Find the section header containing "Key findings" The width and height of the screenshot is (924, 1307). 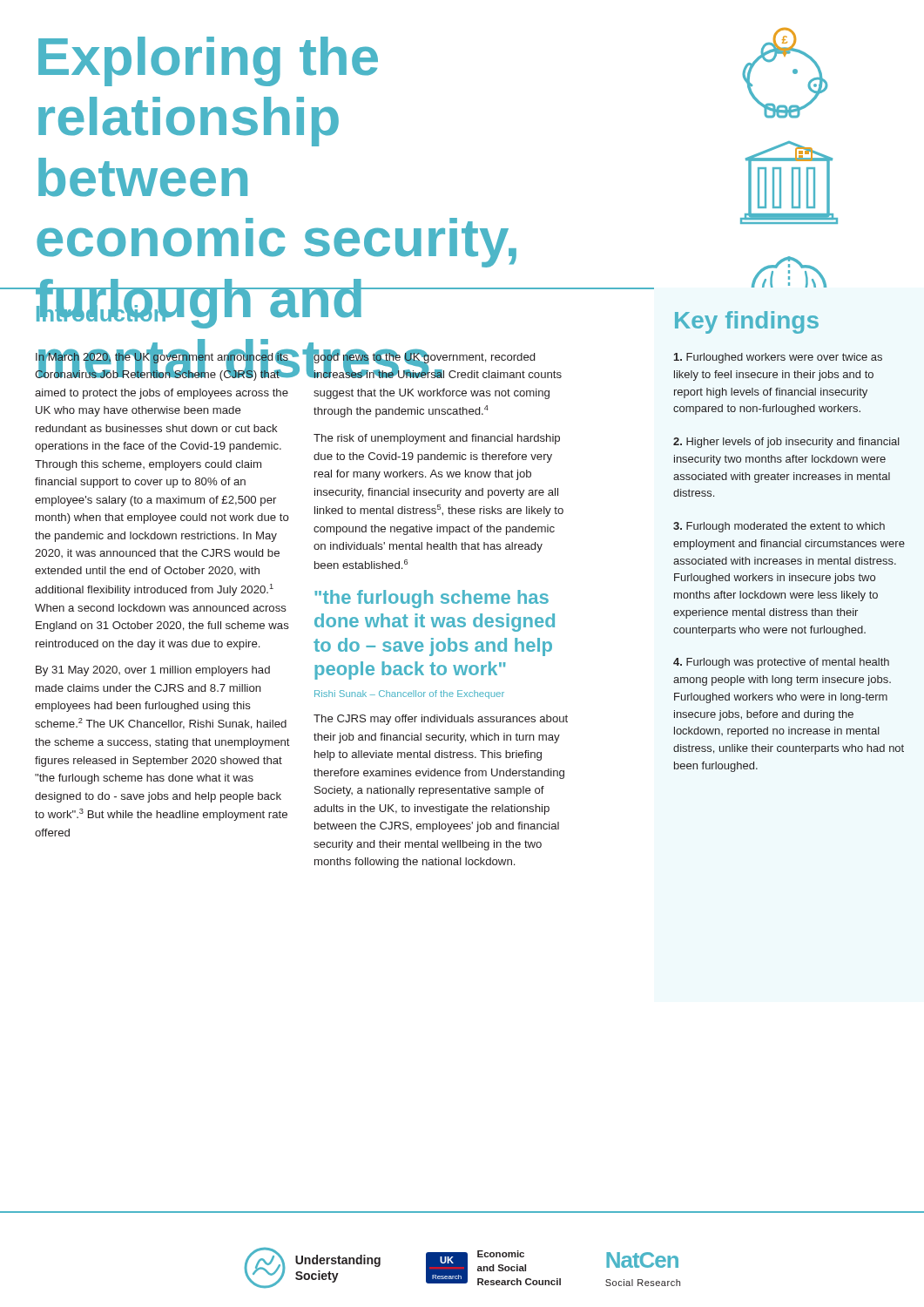(x=789, y=321)
